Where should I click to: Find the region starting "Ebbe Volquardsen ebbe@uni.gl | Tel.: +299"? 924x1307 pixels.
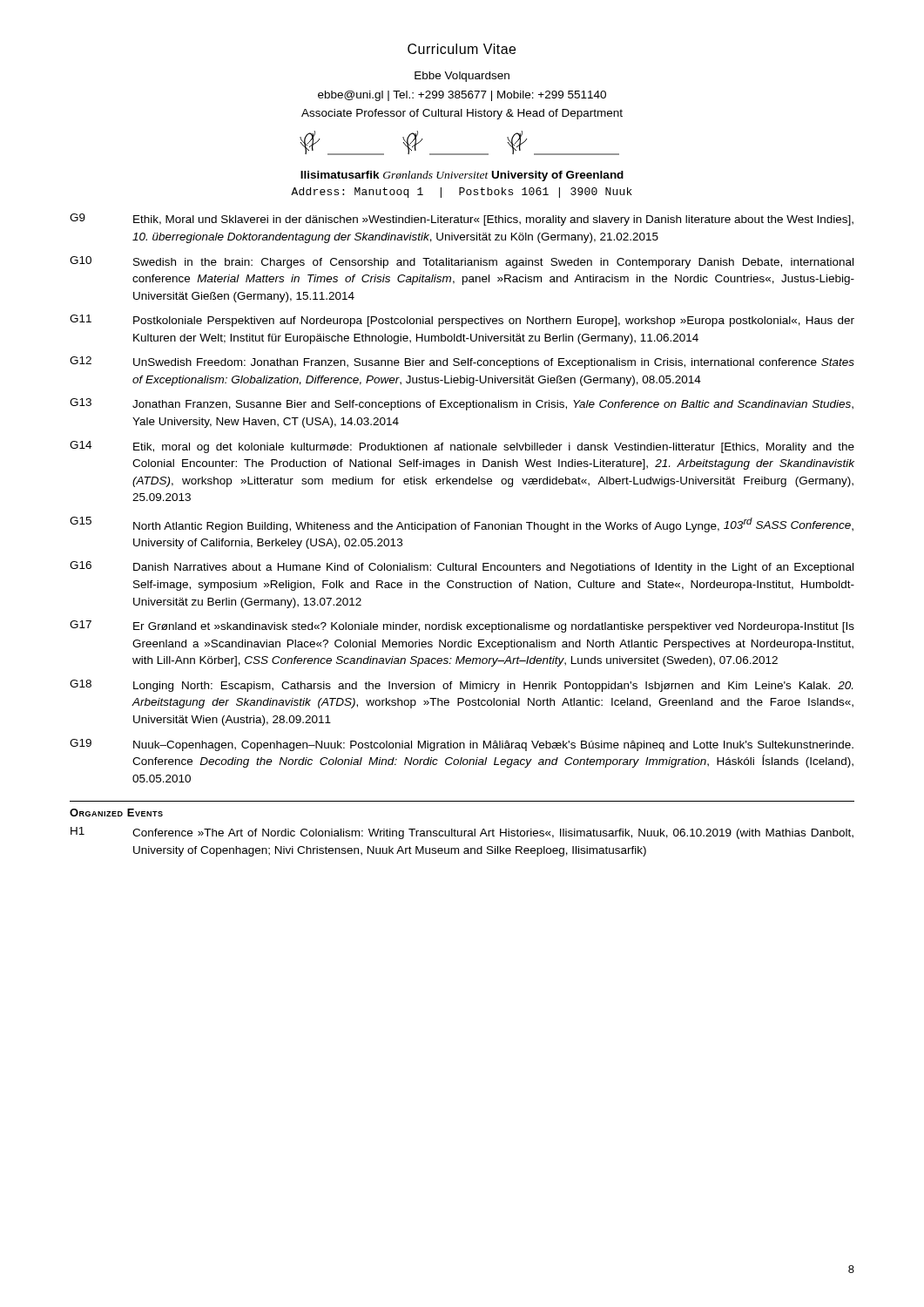462,94
